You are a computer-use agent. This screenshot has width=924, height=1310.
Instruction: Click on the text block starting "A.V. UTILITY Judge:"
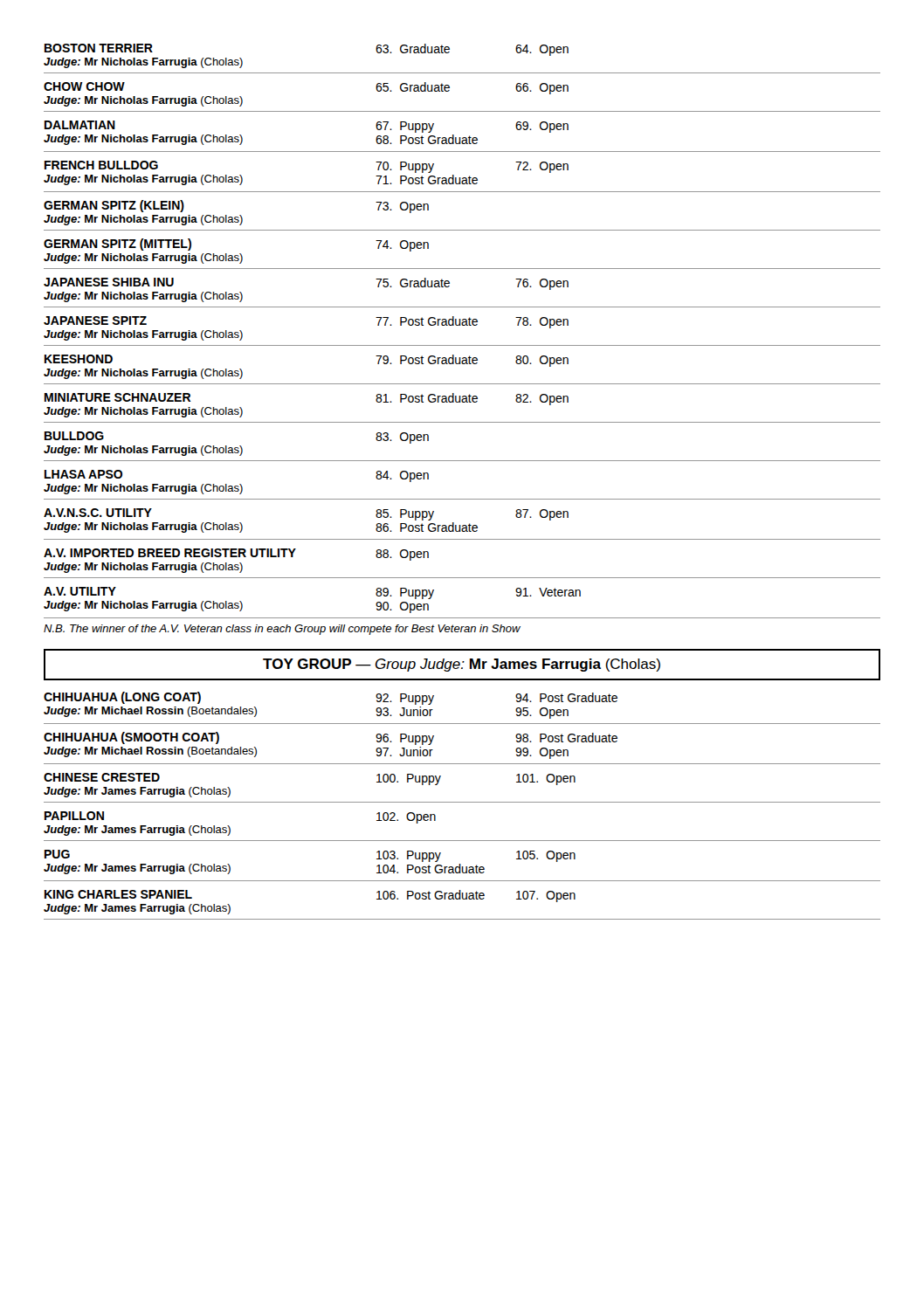tap(77, 593)
